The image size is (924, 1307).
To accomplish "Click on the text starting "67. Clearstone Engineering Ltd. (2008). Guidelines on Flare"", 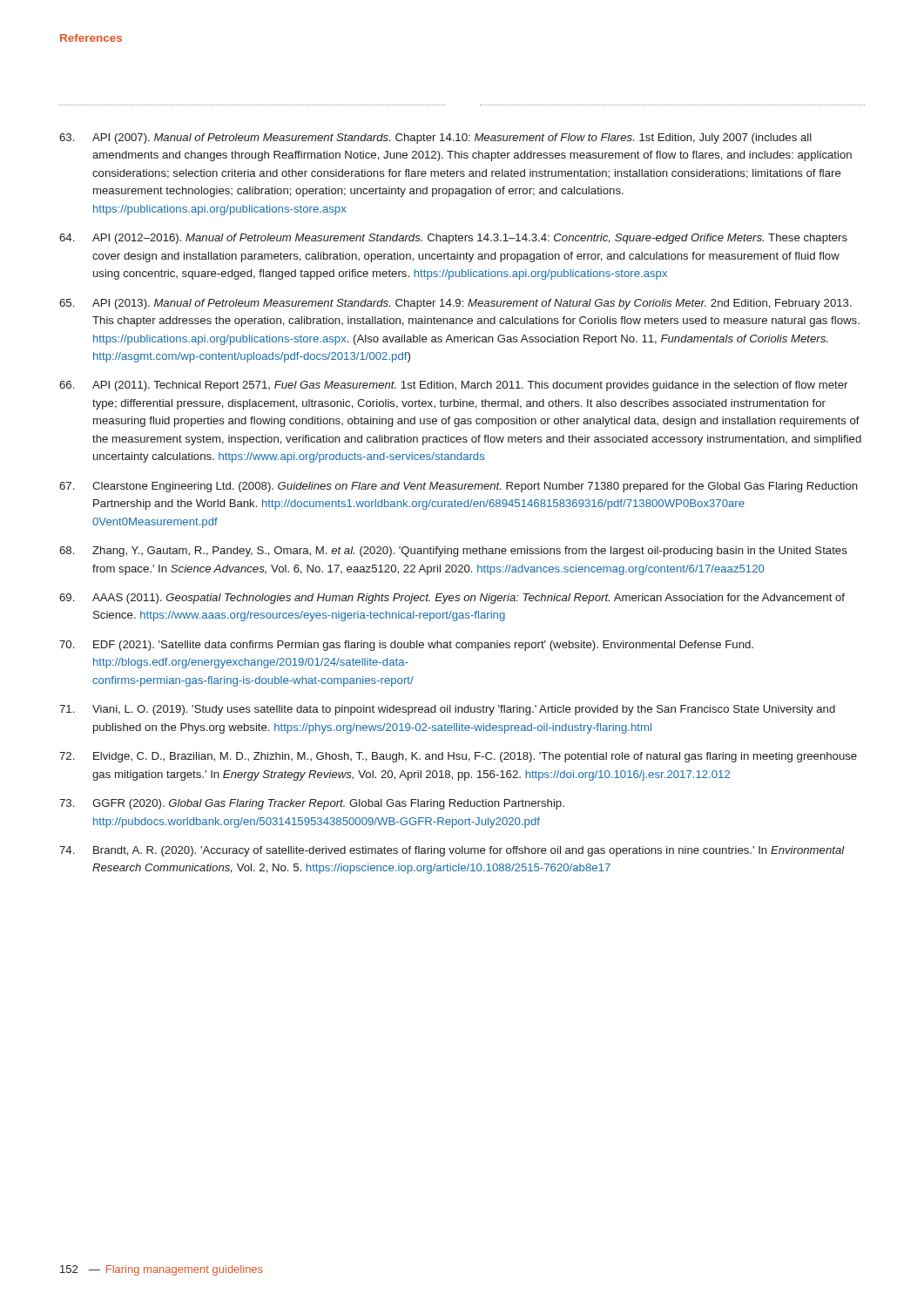I will [x=462, y=504].
